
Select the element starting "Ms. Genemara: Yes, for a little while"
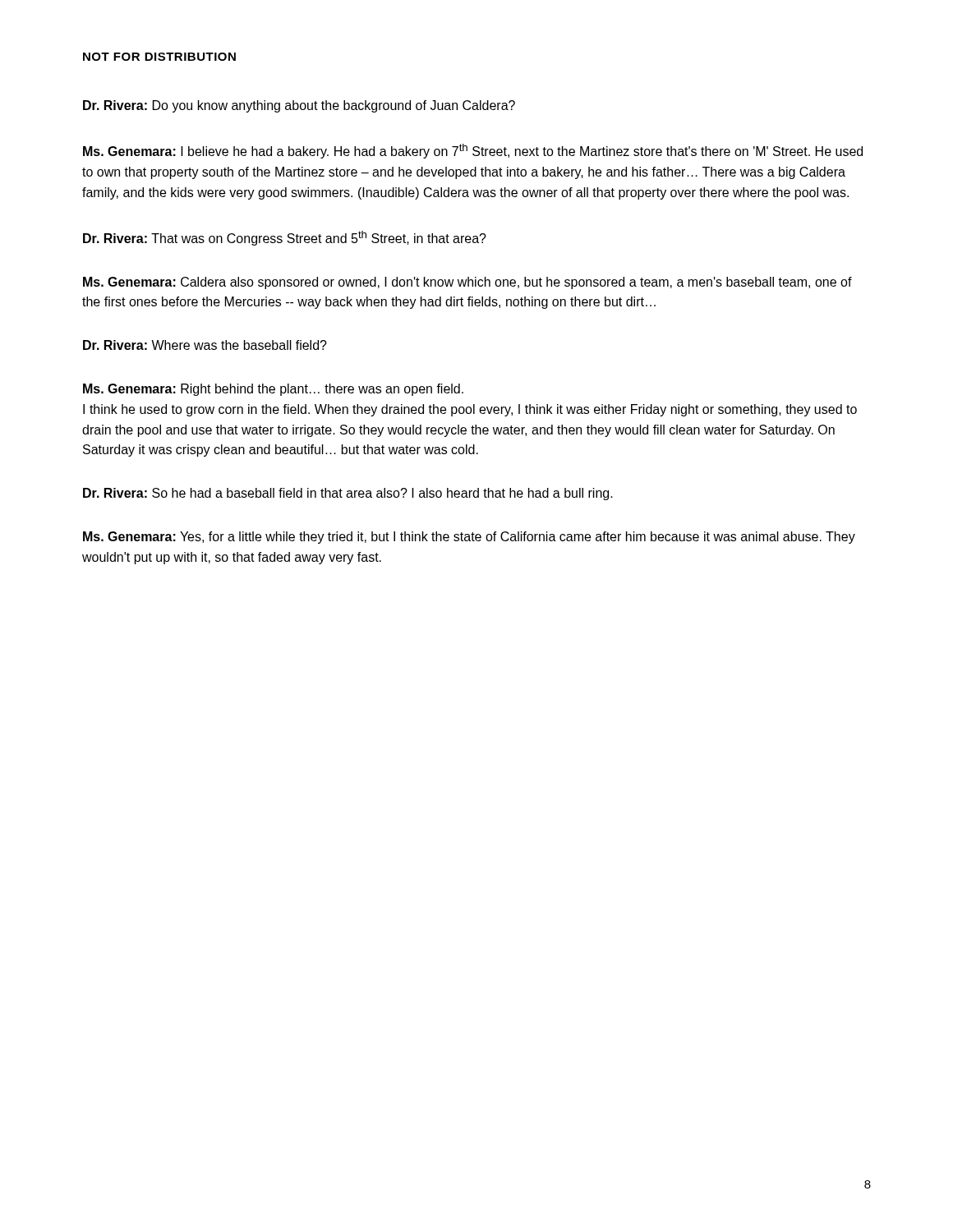[469, 547]
